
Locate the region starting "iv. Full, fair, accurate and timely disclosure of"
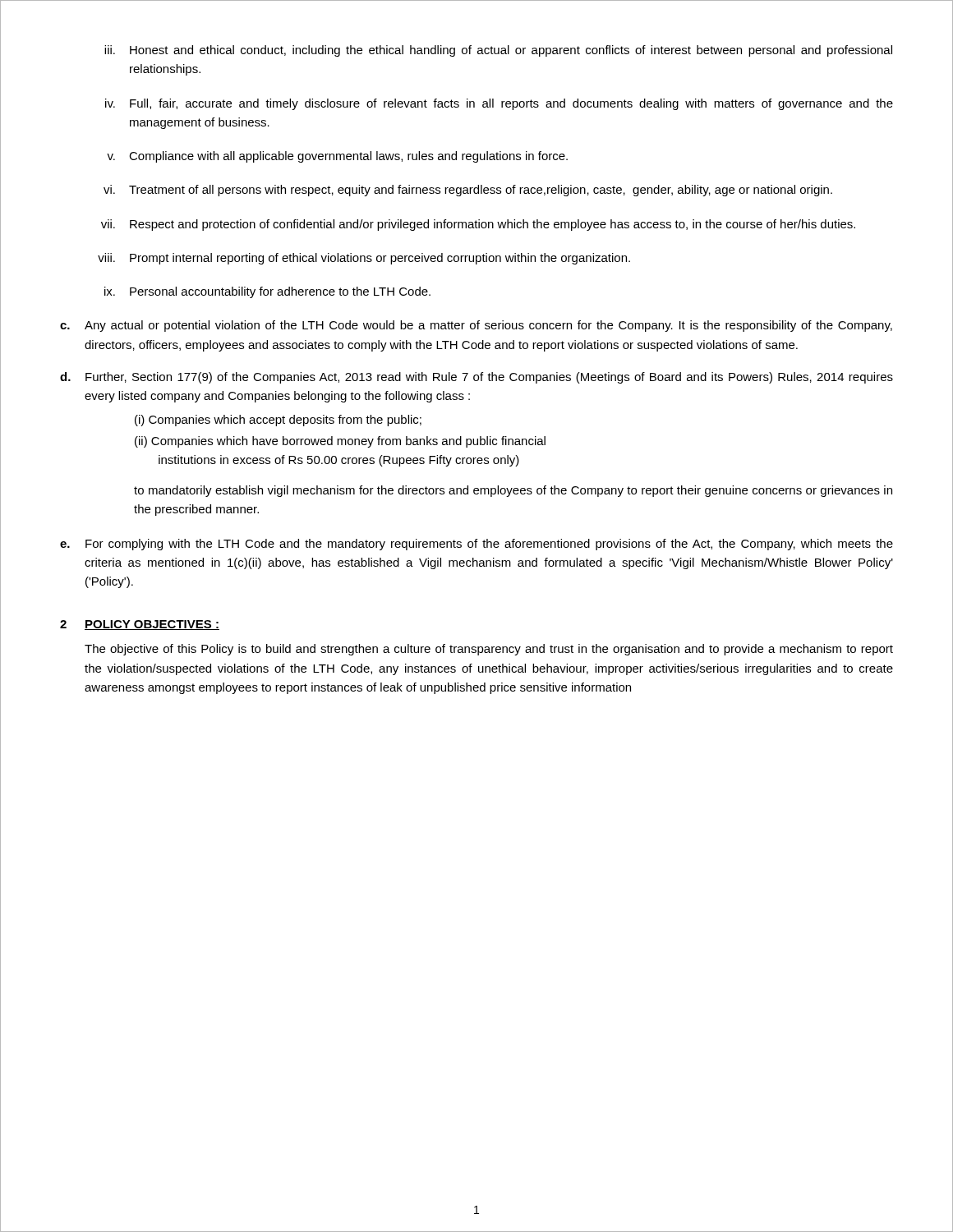click(476, 112)
